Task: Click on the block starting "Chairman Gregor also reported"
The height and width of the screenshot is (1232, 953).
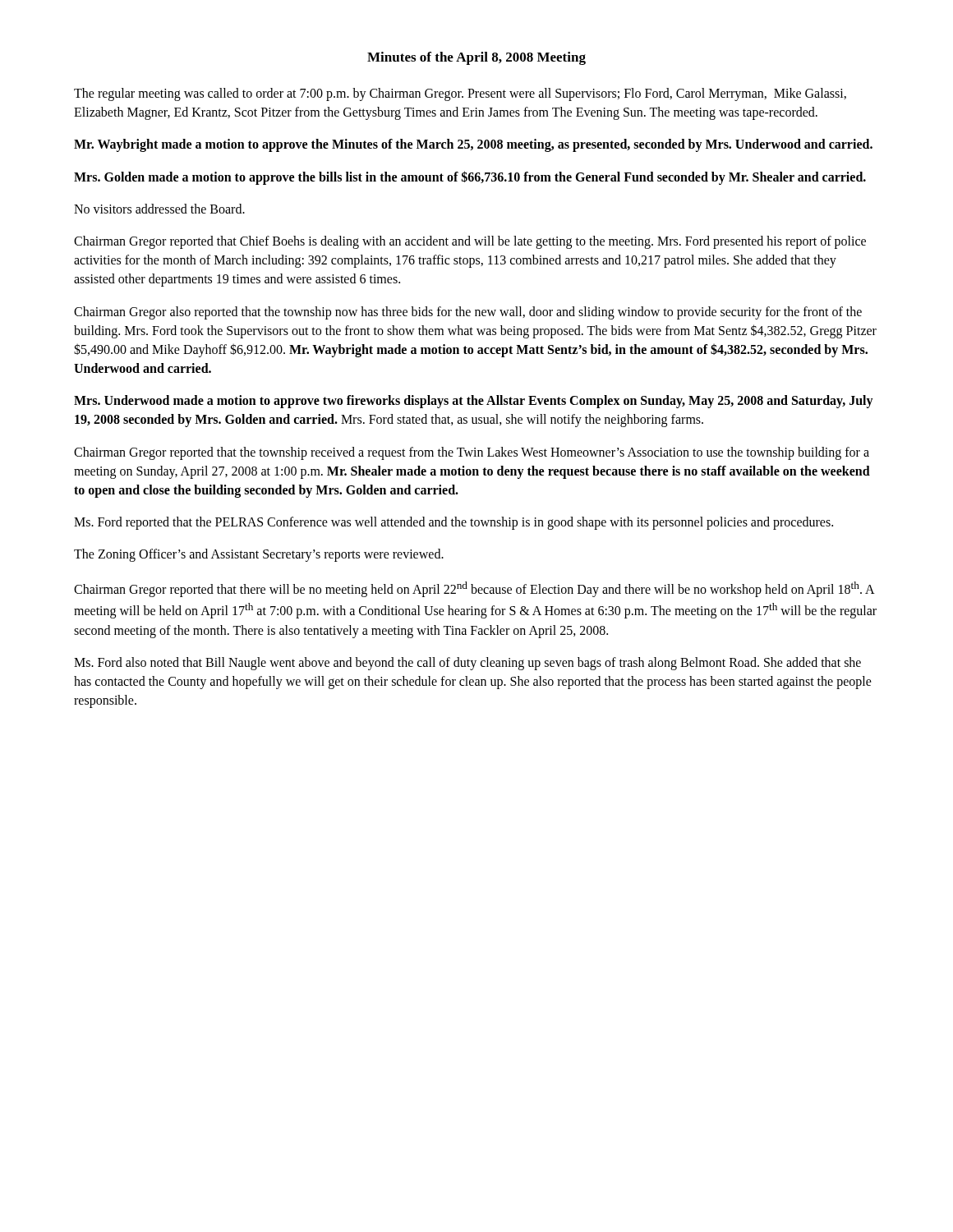Action: (475, 340)
